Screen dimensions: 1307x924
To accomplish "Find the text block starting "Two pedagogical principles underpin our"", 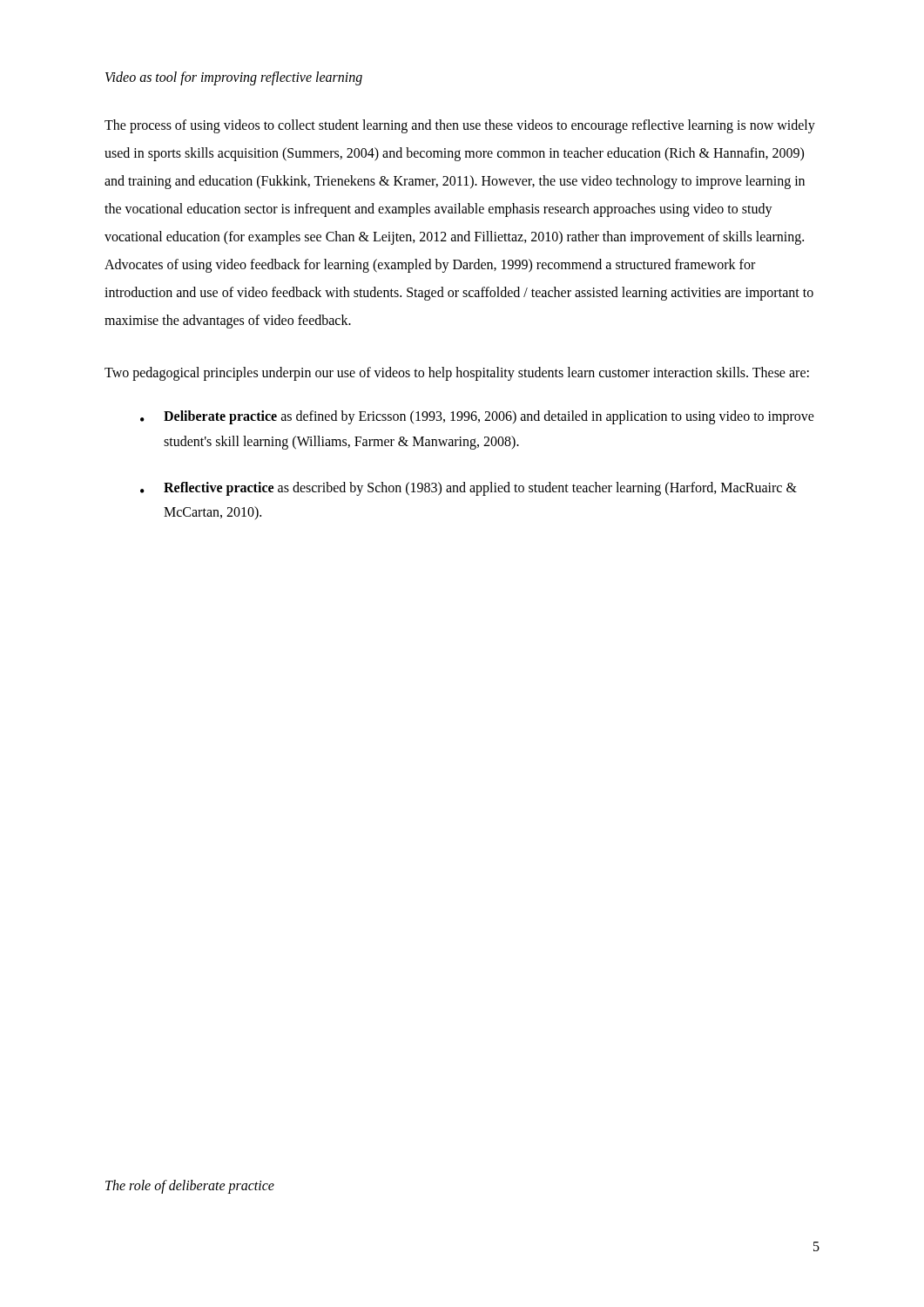I will coord(457,372).
